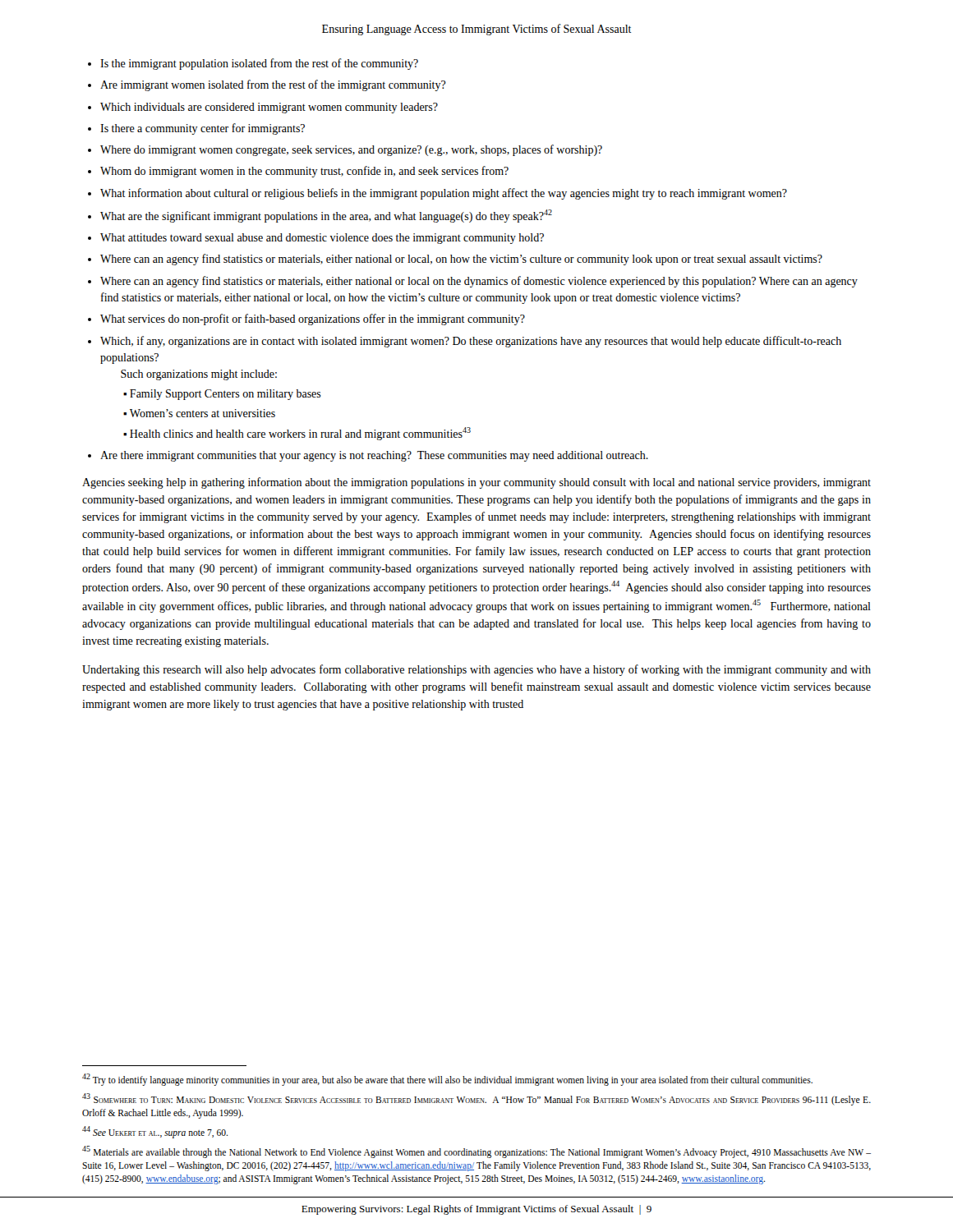Image resolution: width=953 pixels, height=1232 pixels.
Task: Point to the region starting "Are immigrant women isolated from the"
Action: 273,85
